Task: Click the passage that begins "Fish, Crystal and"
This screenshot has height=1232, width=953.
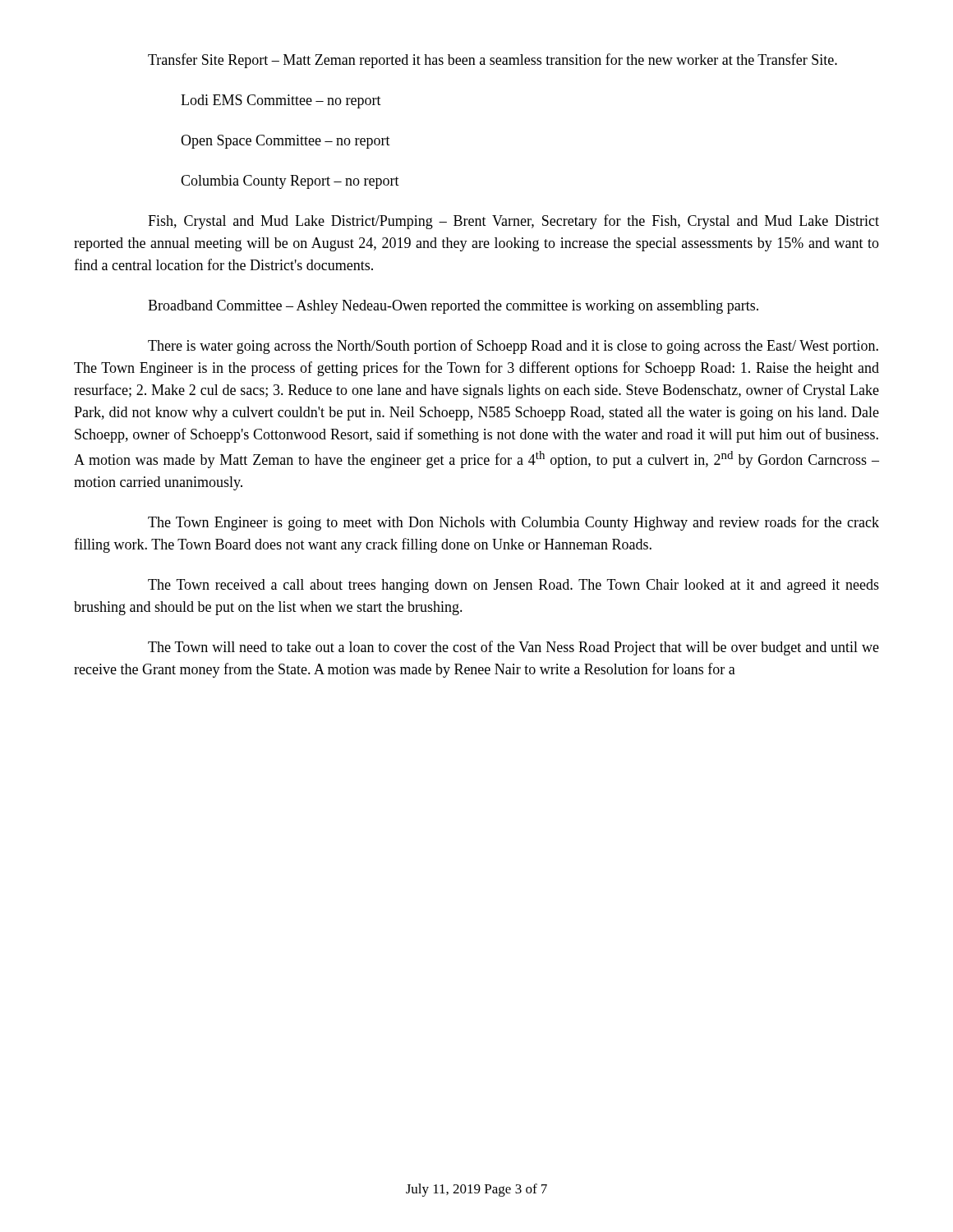Action: point(476,243)
